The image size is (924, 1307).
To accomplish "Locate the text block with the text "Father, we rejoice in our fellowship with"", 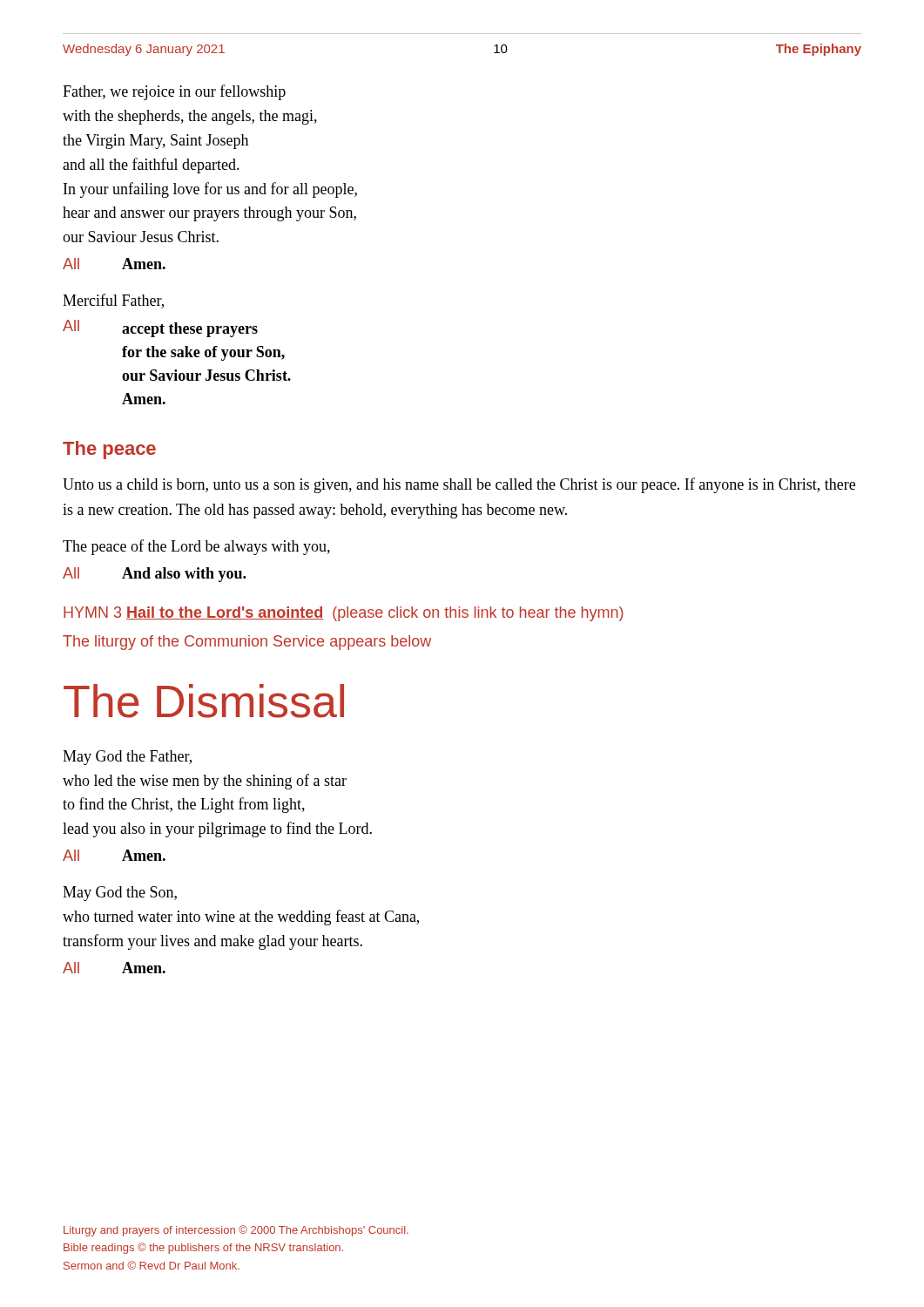I will coord(210,164).
